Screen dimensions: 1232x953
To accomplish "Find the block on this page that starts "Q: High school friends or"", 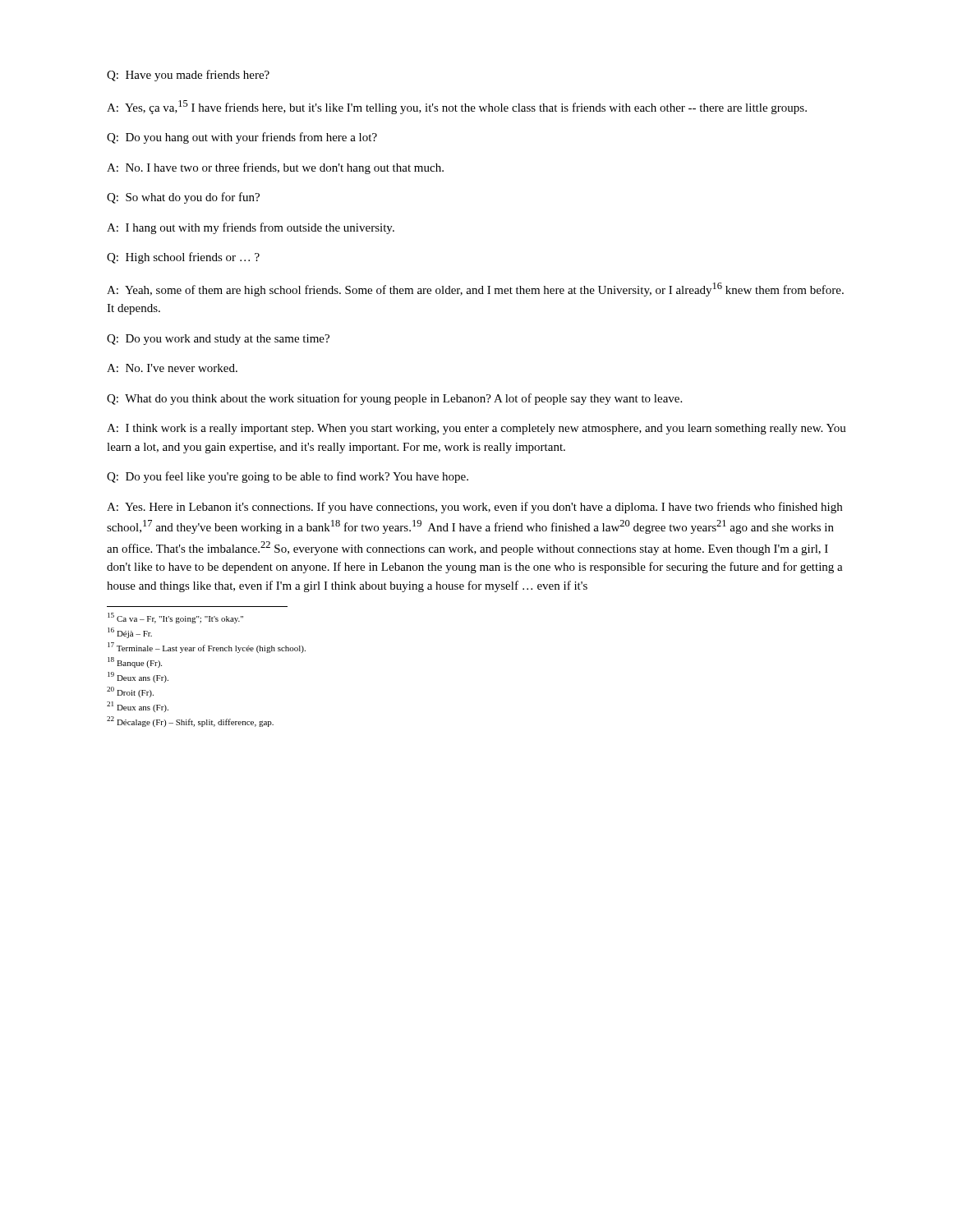I will pyautogui.click(x=183, y=258).
